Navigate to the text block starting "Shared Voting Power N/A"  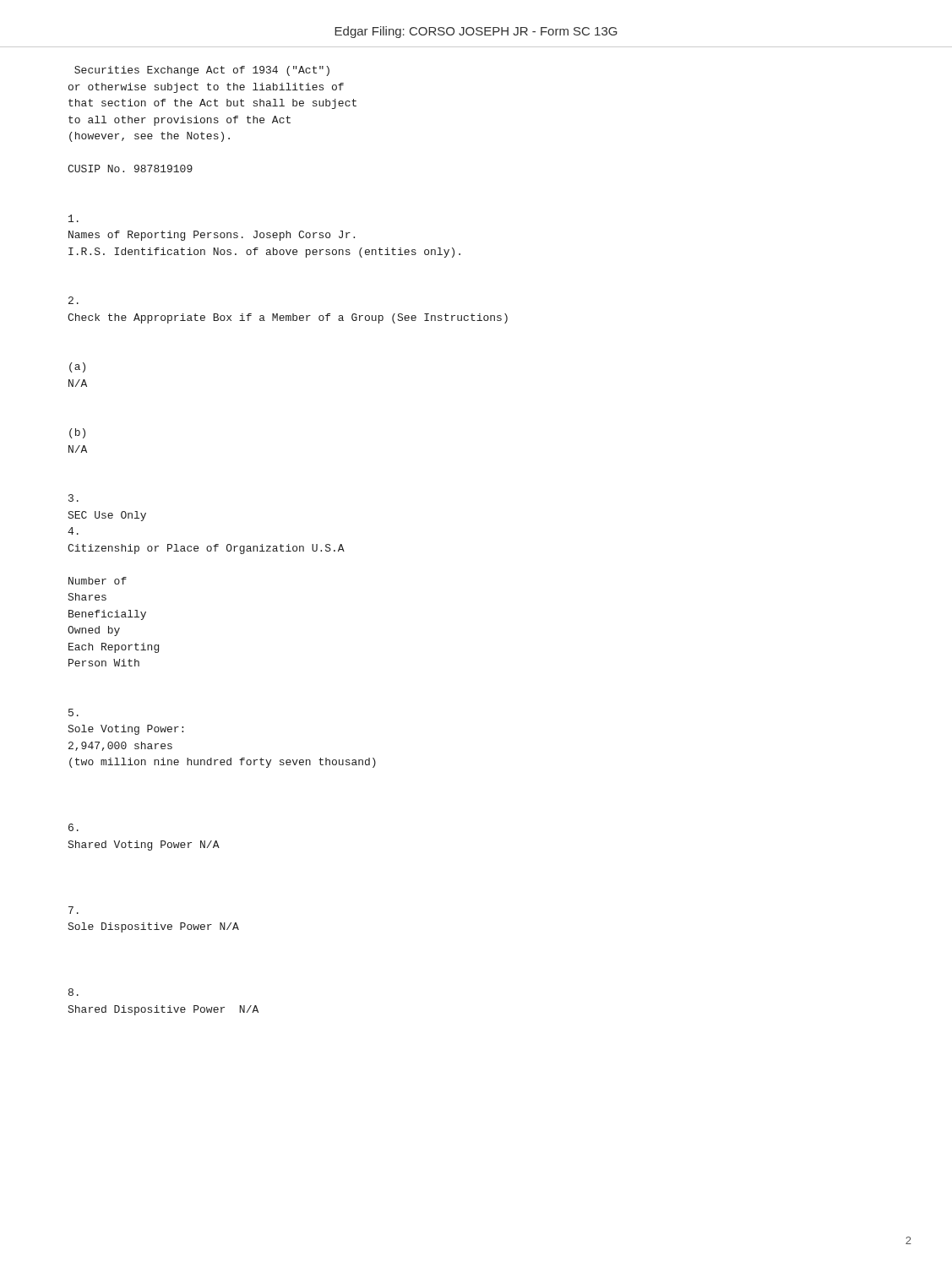point(143,836)
